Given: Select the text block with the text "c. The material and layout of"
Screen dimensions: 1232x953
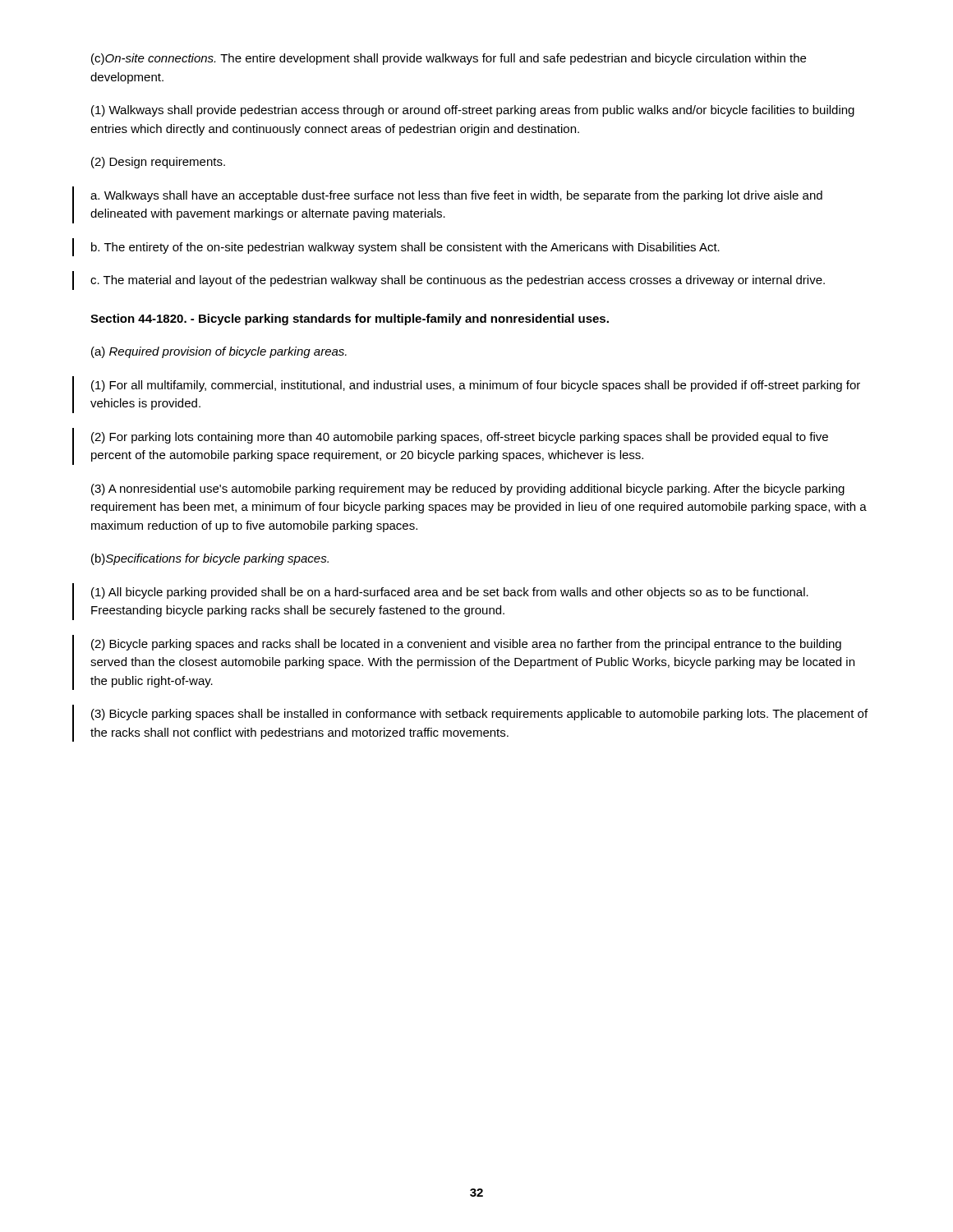Looking at the screenshot, I should coord(458,280).
